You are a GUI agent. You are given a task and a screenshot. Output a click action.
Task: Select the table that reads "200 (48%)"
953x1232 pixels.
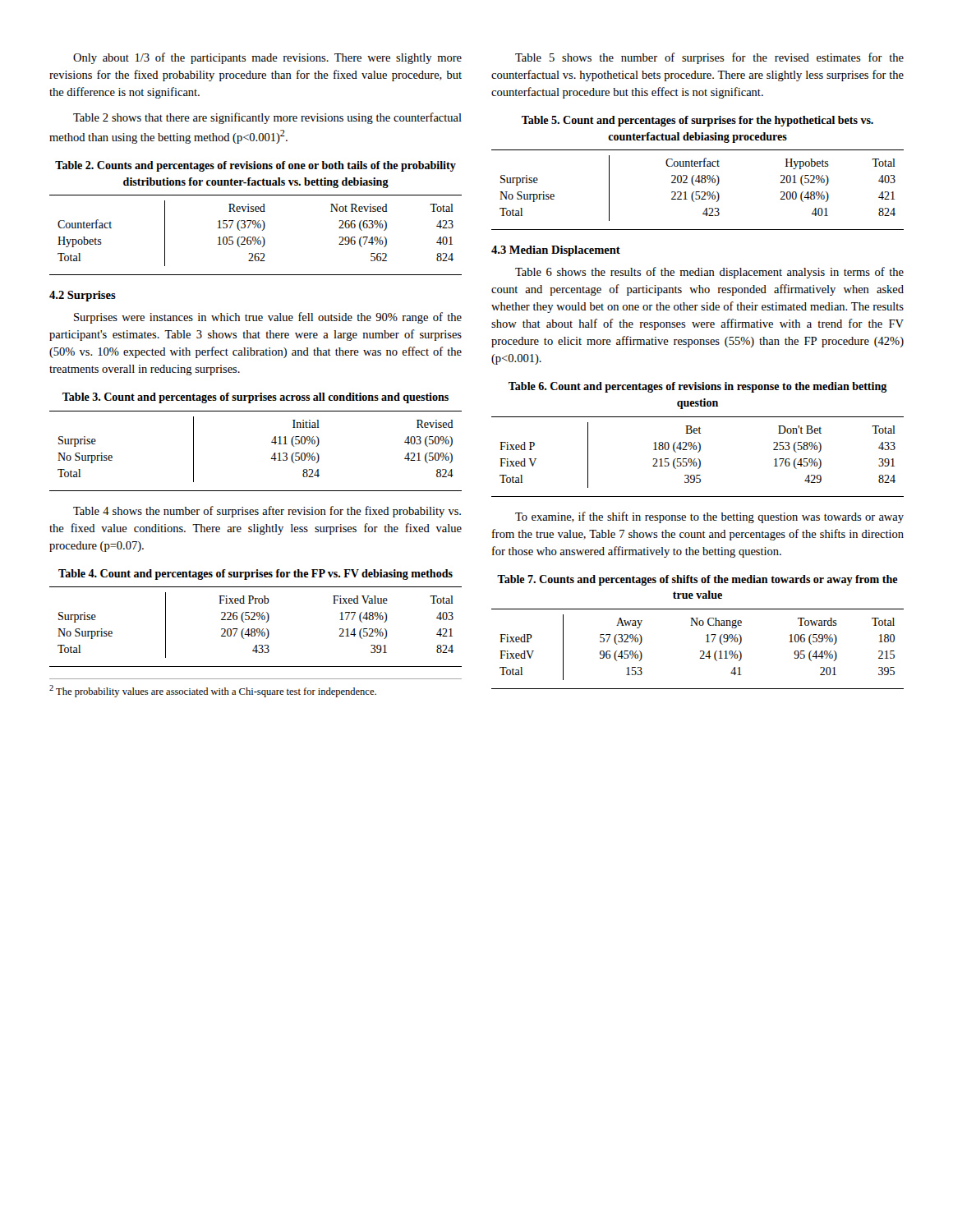pyautogui.click(x=698, y=190)
